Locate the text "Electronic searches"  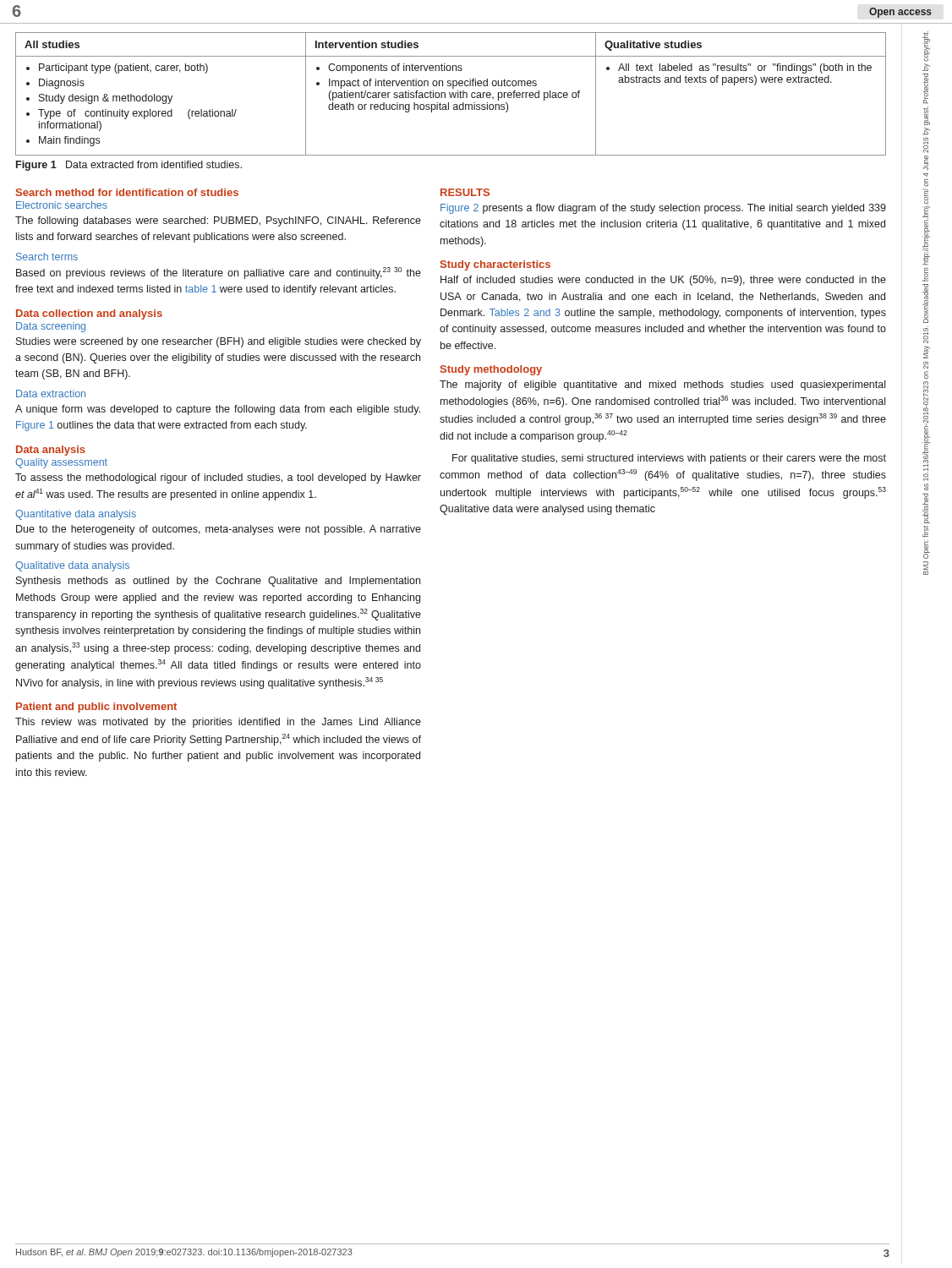(x=61, y=205)
